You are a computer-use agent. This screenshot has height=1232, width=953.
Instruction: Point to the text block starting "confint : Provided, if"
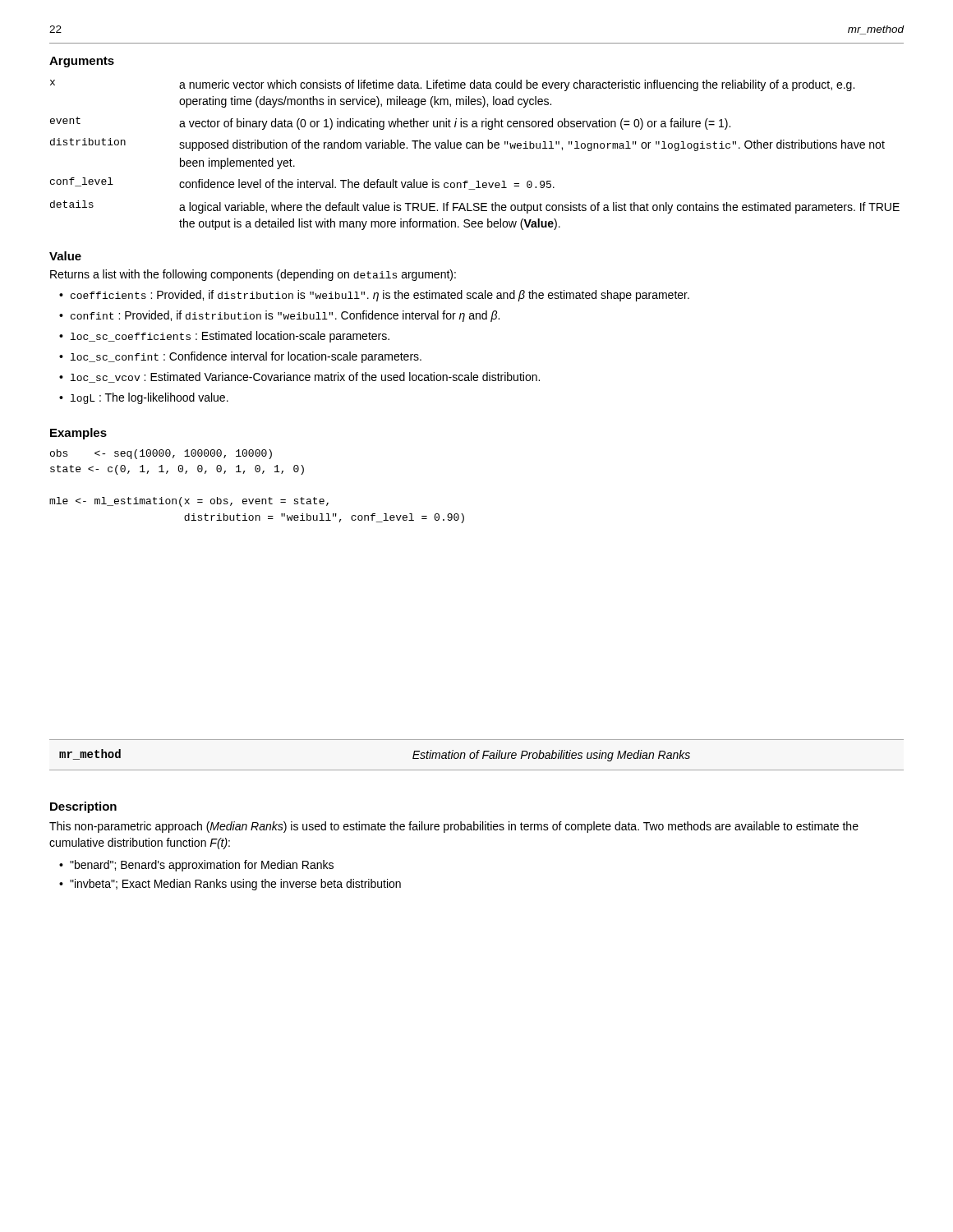coord(285,316)
